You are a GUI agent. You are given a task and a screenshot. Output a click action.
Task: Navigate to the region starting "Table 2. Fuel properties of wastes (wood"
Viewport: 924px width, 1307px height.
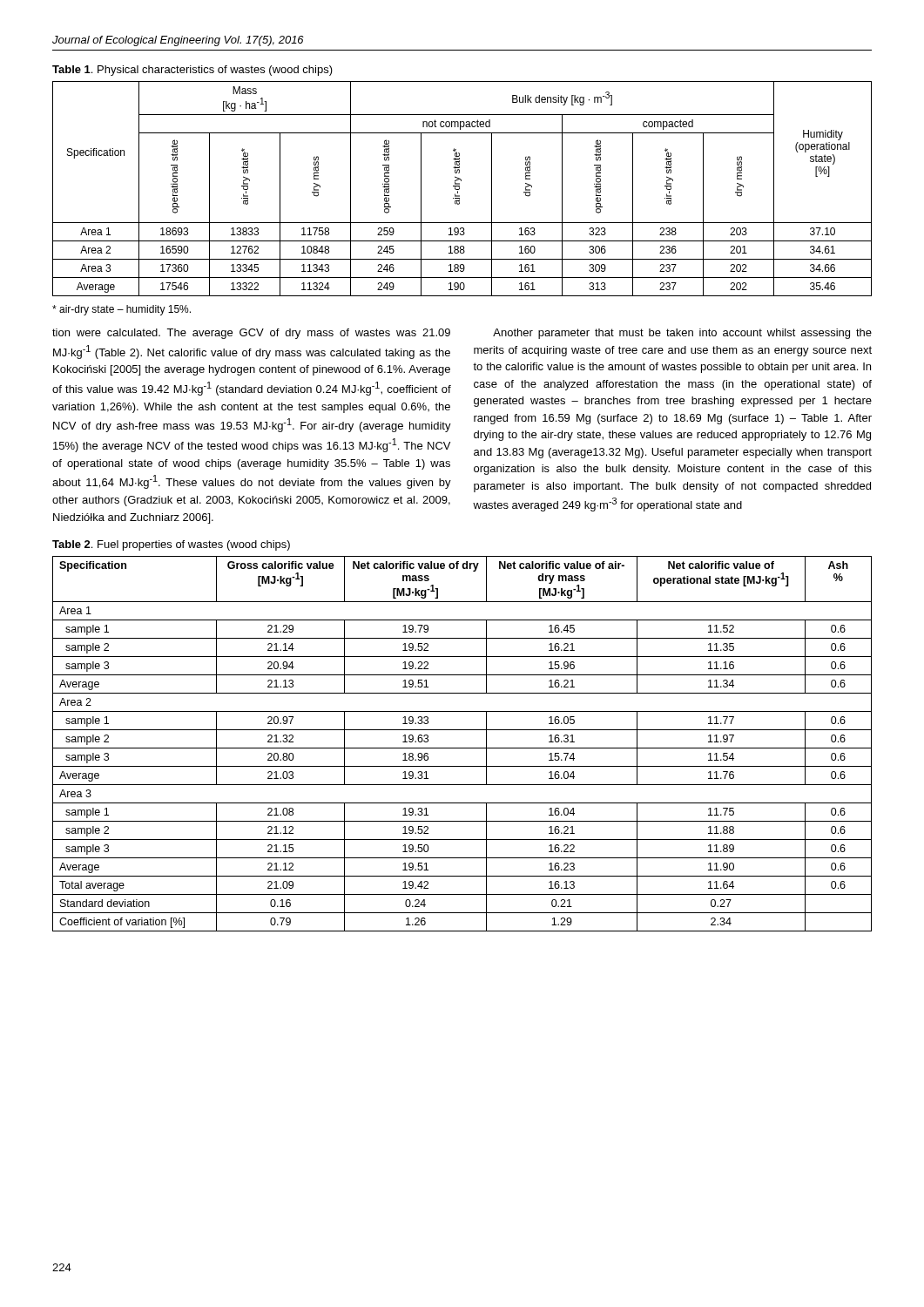pos(171,544)
